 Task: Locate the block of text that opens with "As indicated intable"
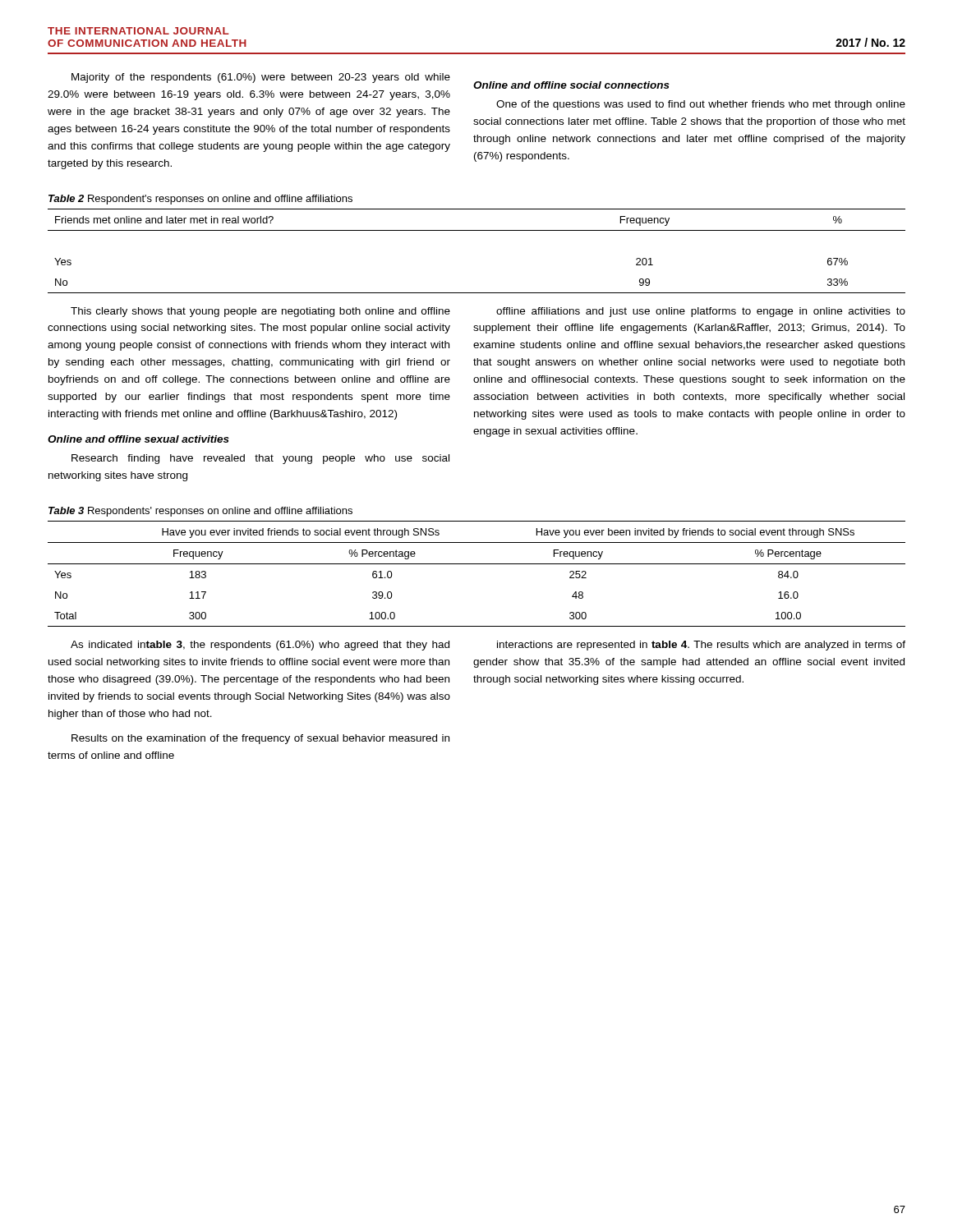pyautogui.click(x=249, y=679)
